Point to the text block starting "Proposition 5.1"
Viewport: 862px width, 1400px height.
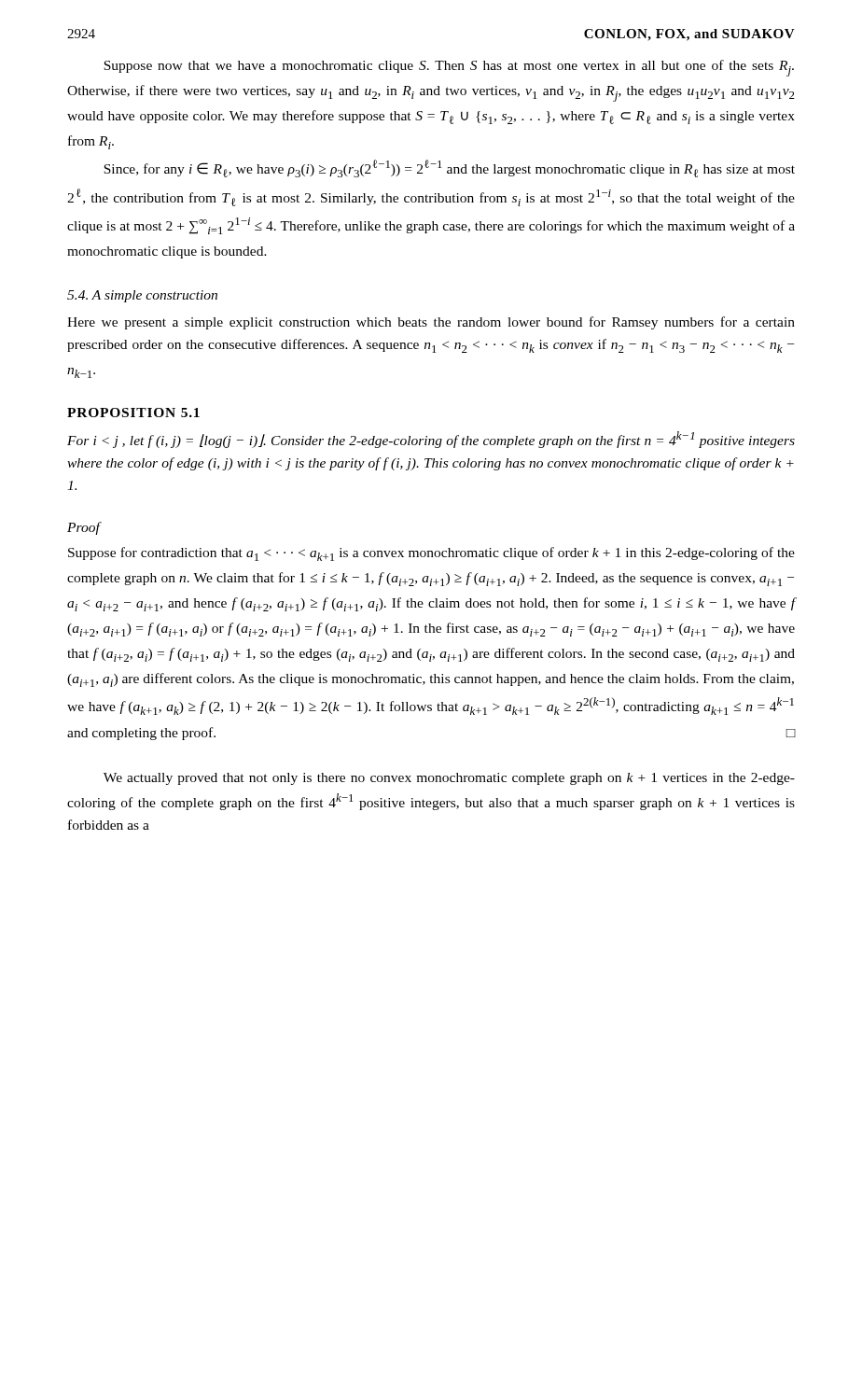click(x=133, y=413)
